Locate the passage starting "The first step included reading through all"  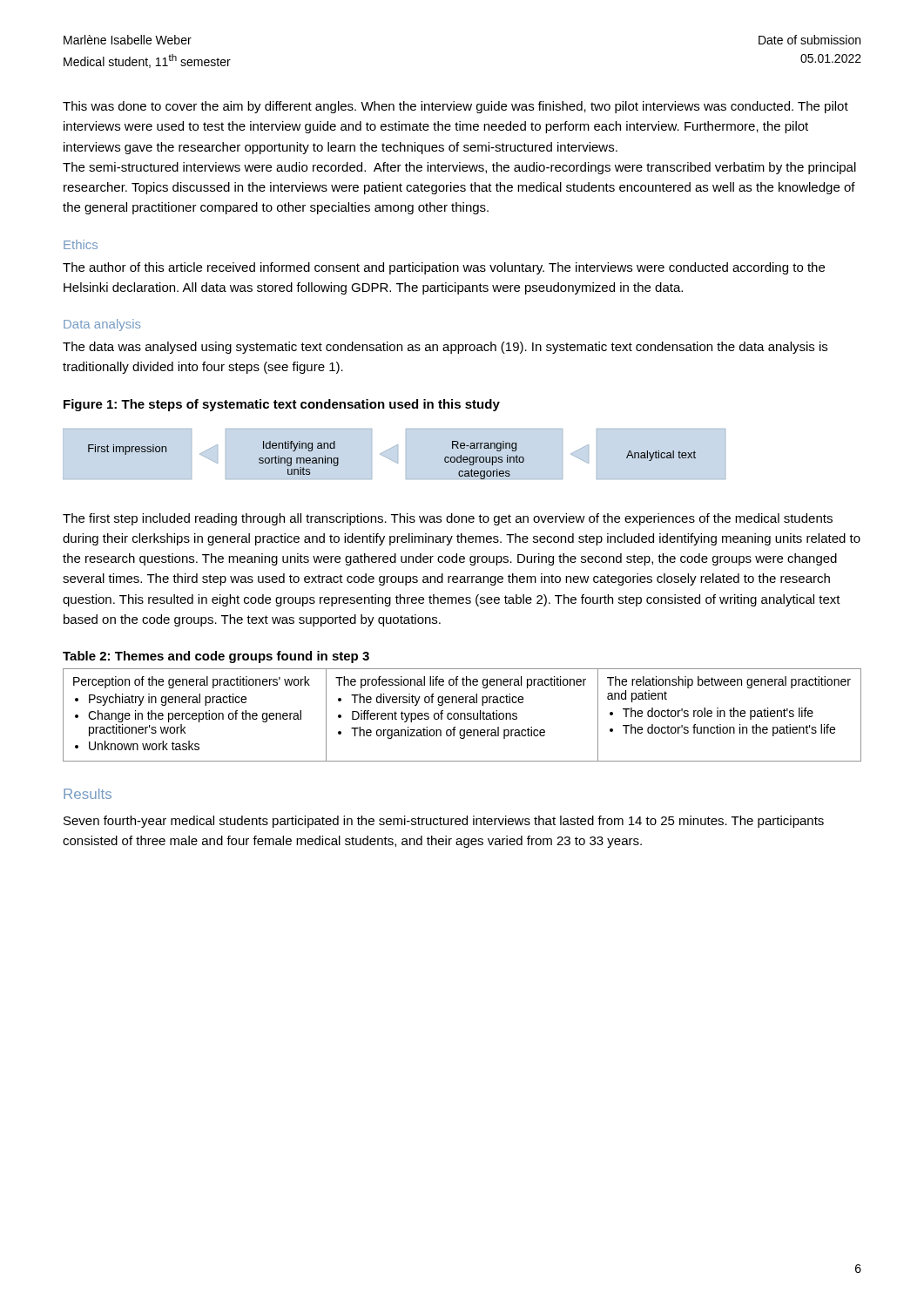point(462,568)
